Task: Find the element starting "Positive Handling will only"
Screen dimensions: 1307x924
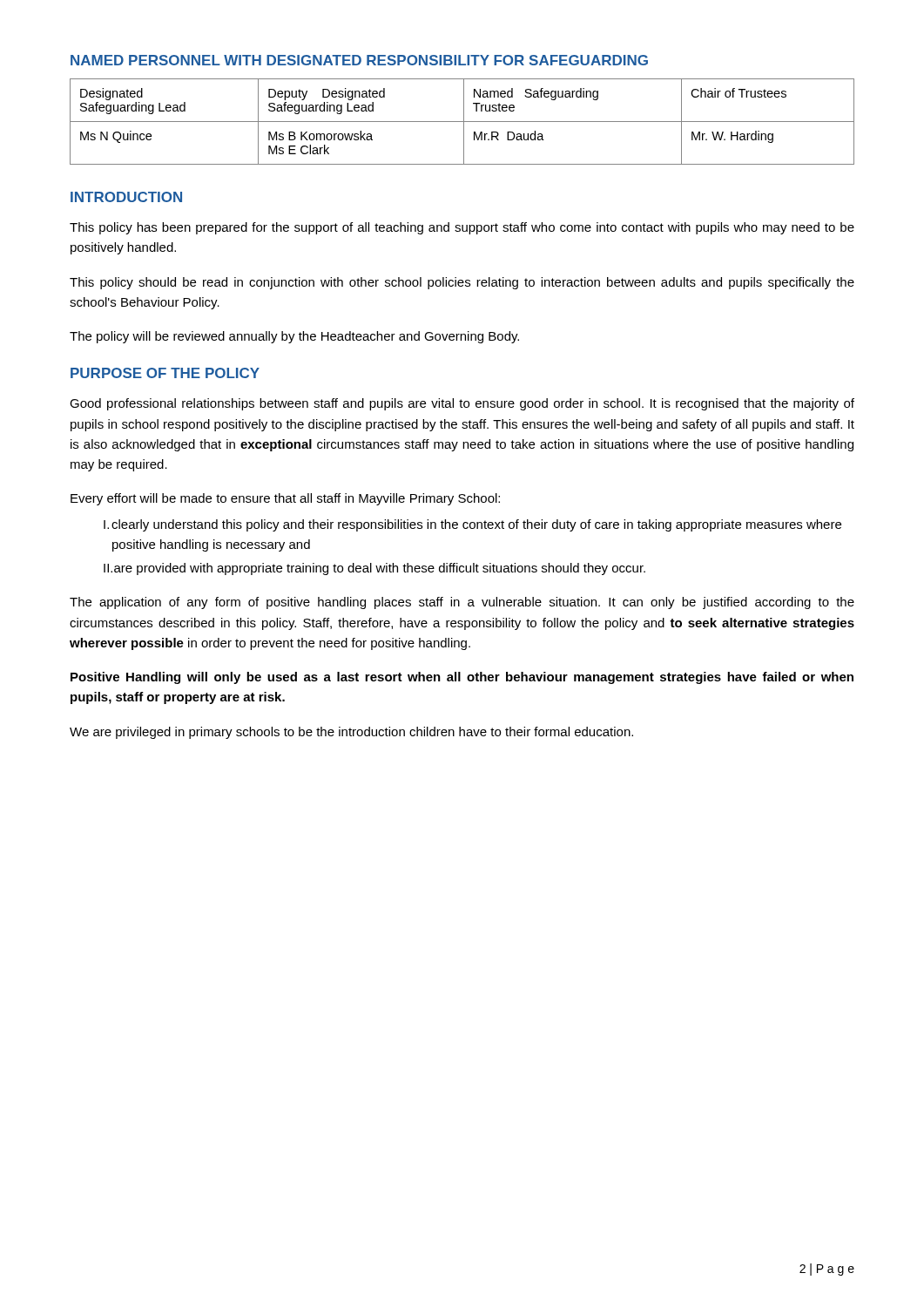Action: point(462,687)
